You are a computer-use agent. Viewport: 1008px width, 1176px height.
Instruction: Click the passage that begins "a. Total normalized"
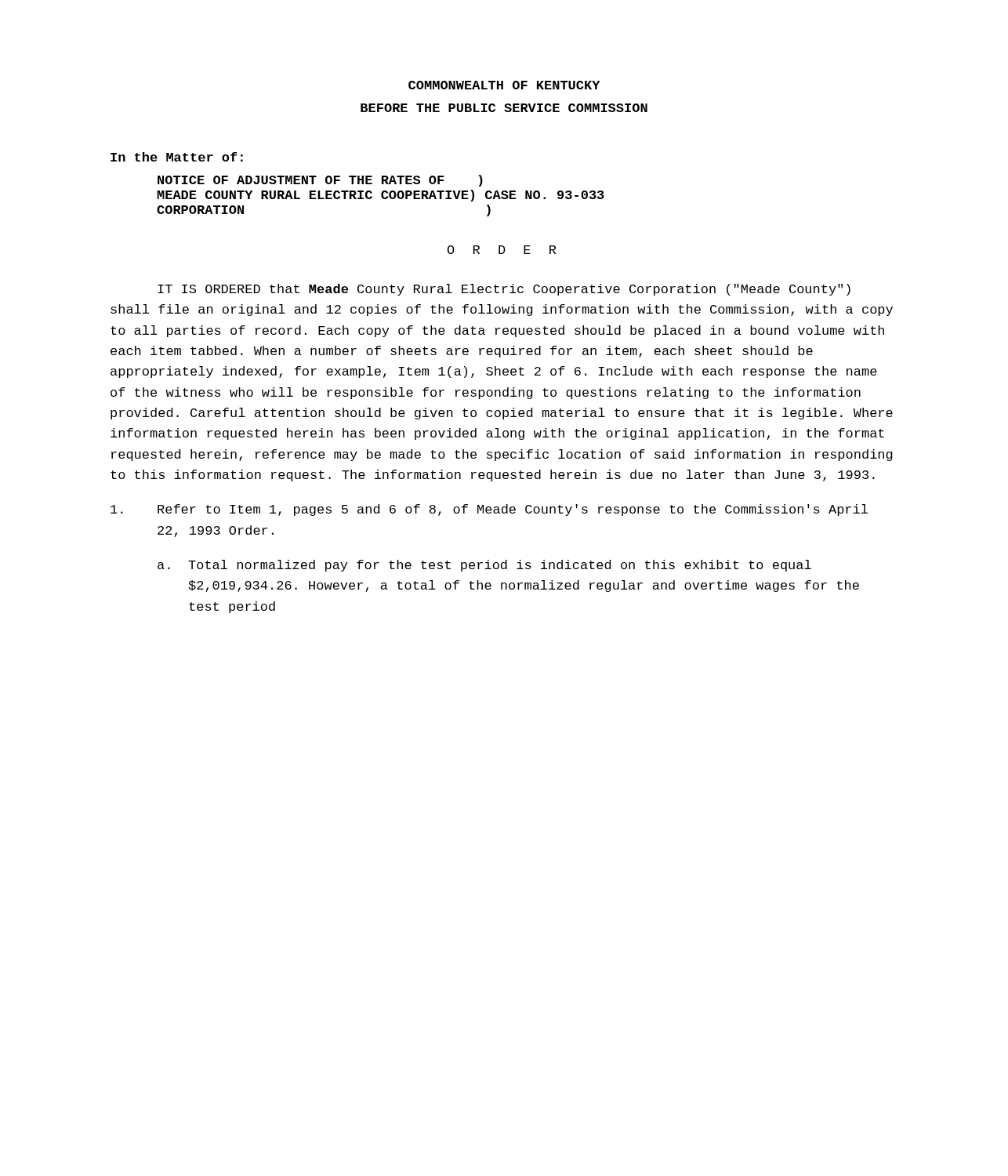coord(527,587)
